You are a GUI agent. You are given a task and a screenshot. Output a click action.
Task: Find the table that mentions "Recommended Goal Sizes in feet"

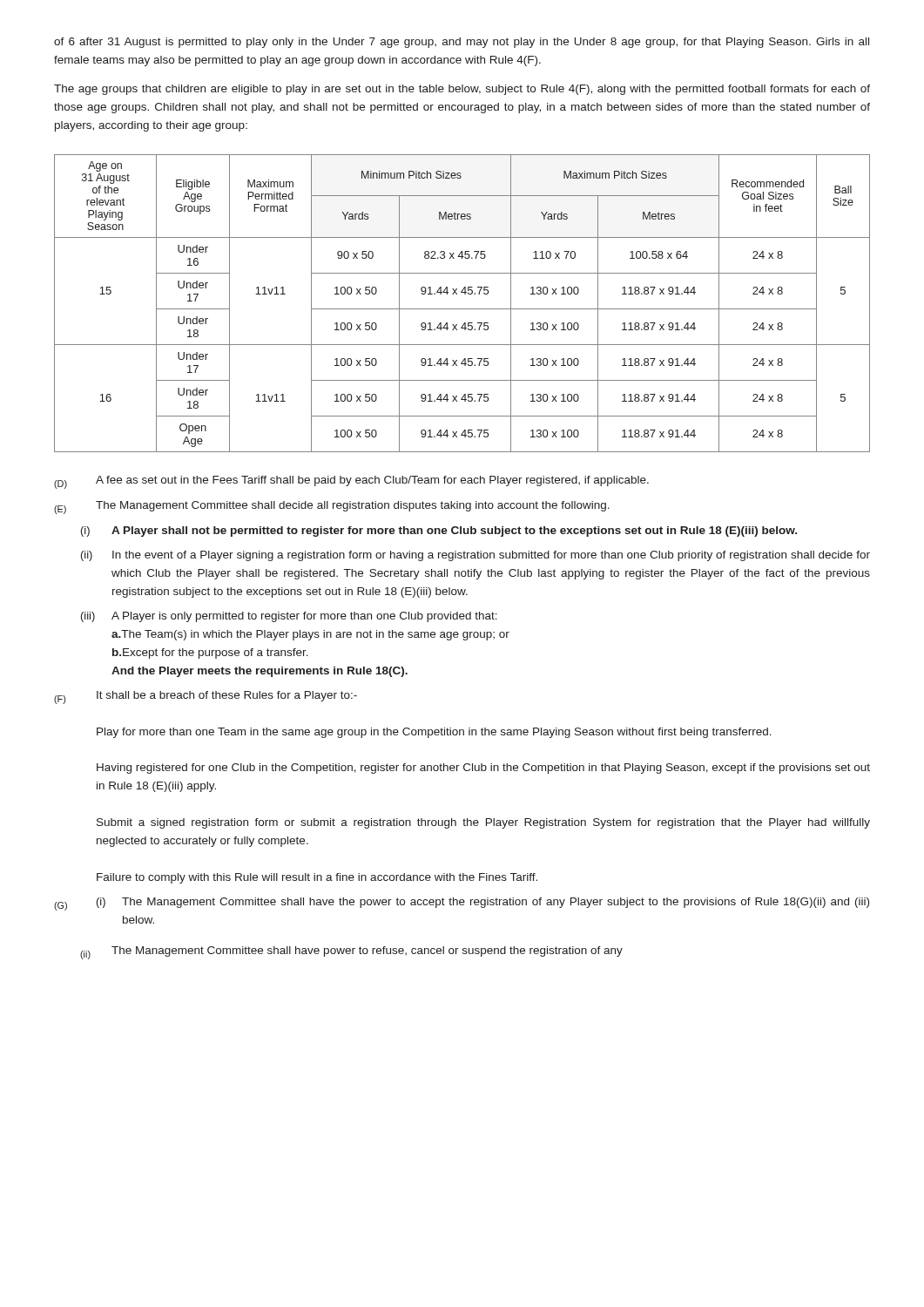coord(462,303)
